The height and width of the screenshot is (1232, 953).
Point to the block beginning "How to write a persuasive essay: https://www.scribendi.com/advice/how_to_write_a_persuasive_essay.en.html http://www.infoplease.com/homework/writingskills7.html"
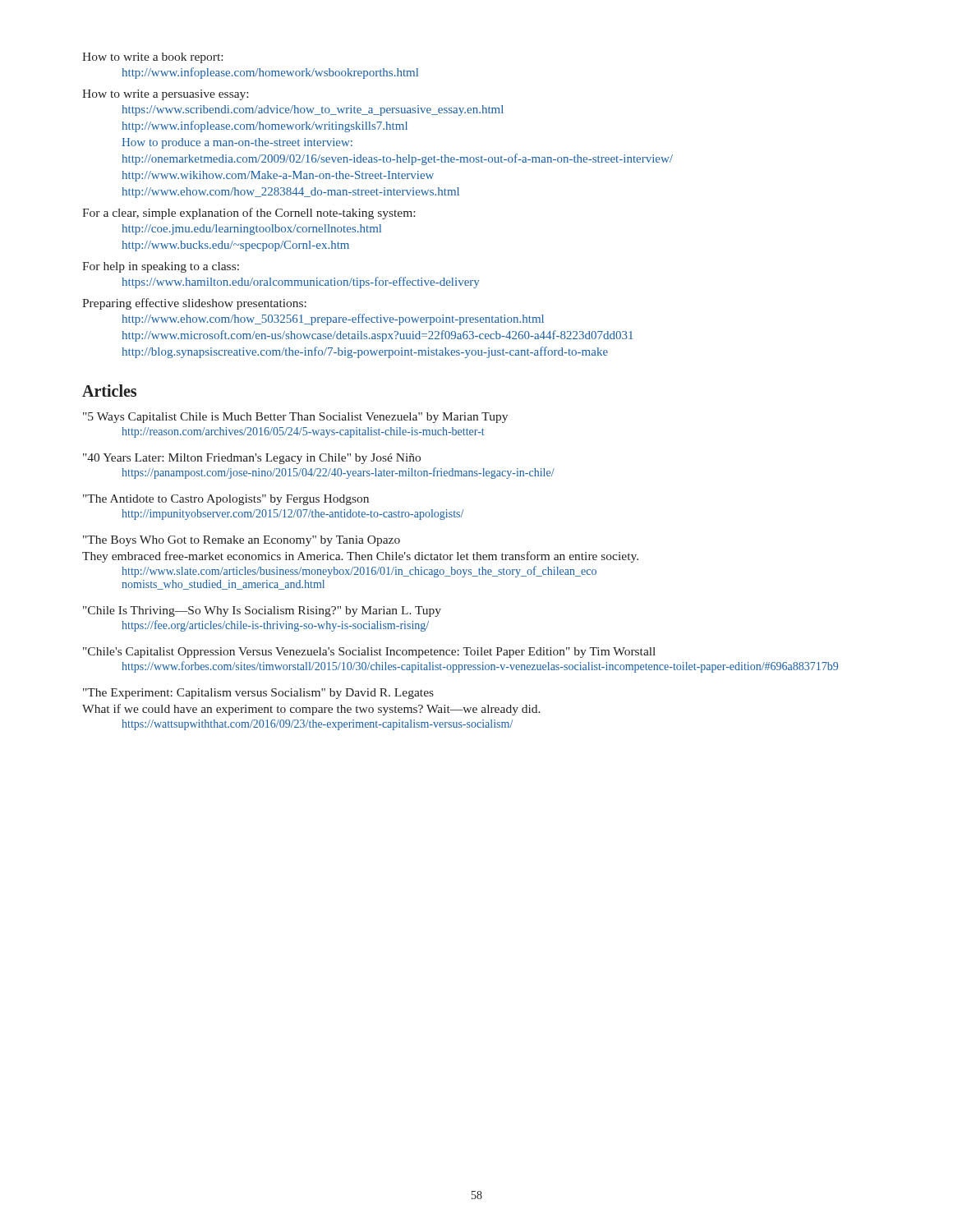point(165,95)
